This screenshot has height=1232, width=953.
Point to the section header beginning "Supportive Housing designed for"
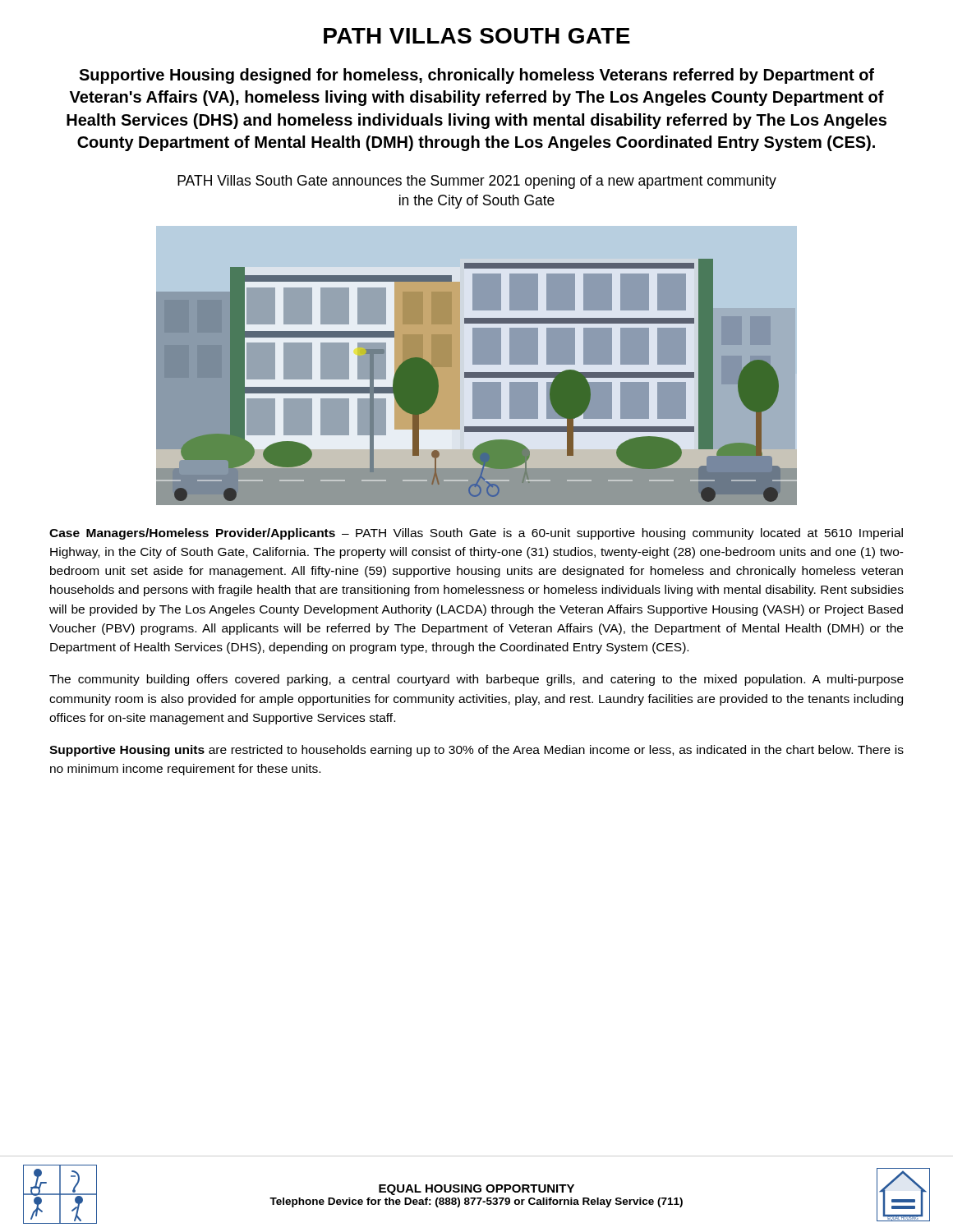tap(476, 108)
